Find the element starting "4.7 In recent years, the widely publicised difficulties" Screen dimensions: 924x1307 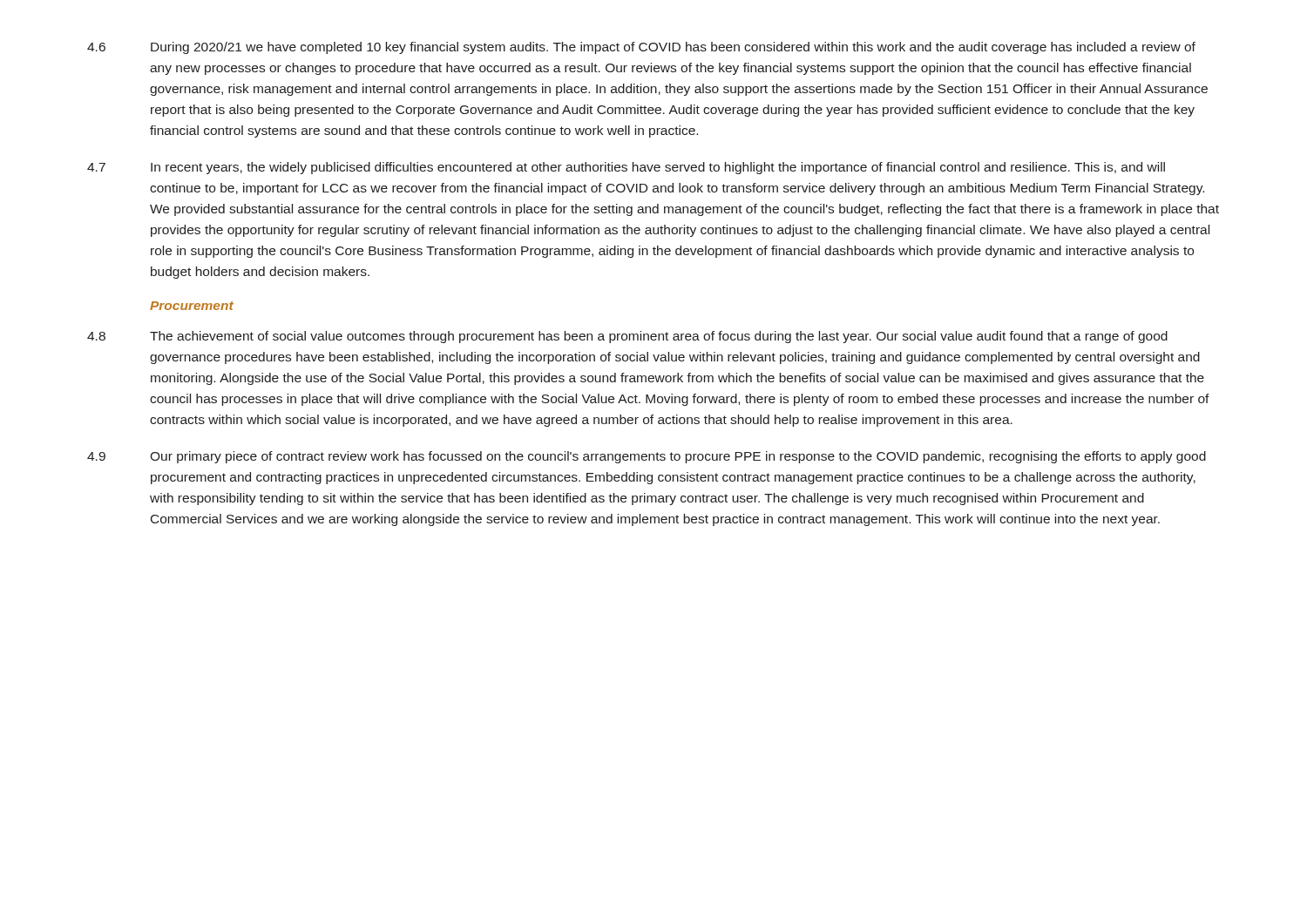coord(654,220)
